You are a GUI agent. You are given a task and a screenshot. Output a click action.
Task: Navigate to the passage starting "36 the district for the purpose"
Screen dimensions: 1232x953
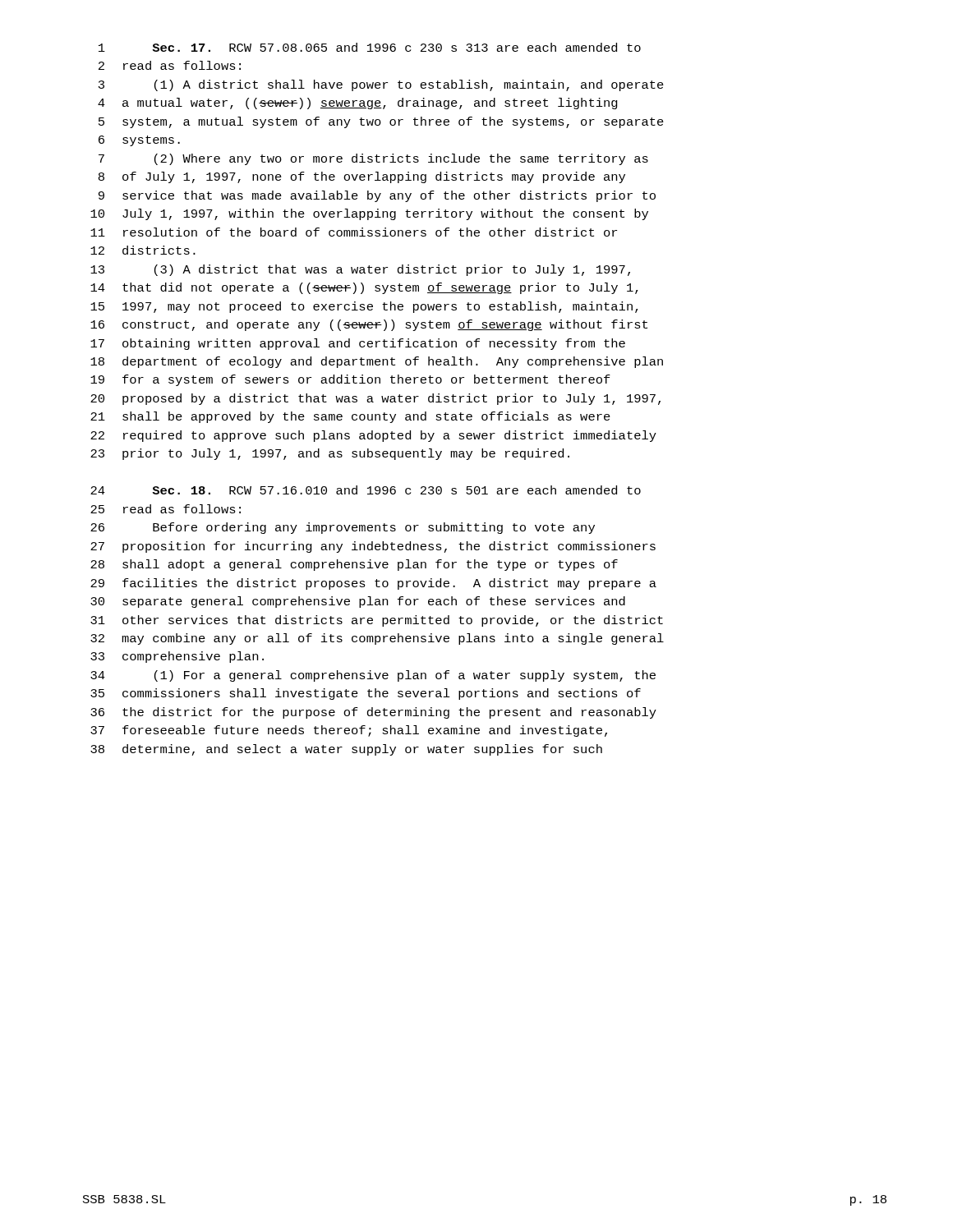(485, 713)
